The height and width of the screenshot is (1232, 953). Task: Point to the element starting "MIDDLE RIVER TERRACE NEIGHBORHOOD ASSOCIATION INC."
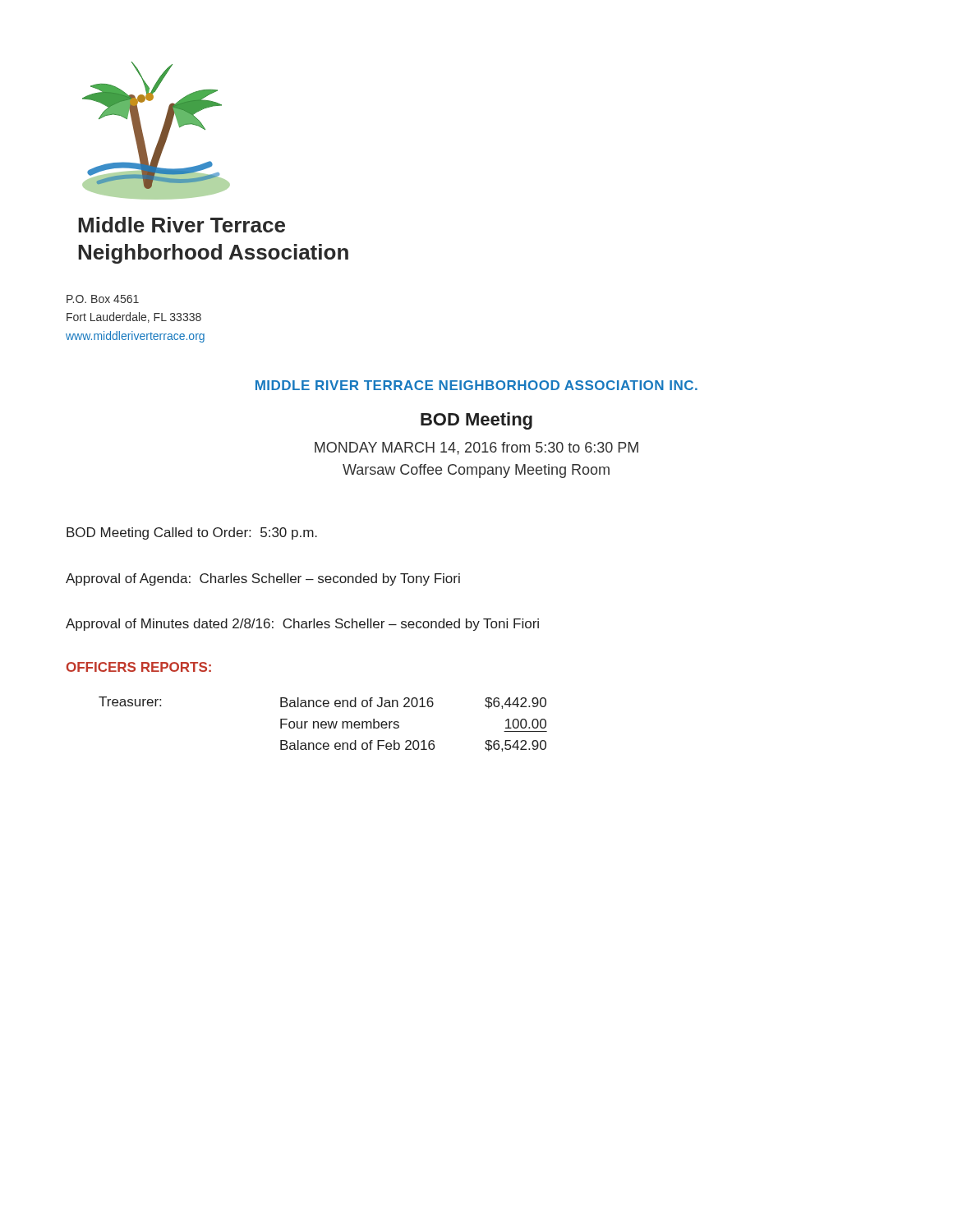click(x=476, y=386)
